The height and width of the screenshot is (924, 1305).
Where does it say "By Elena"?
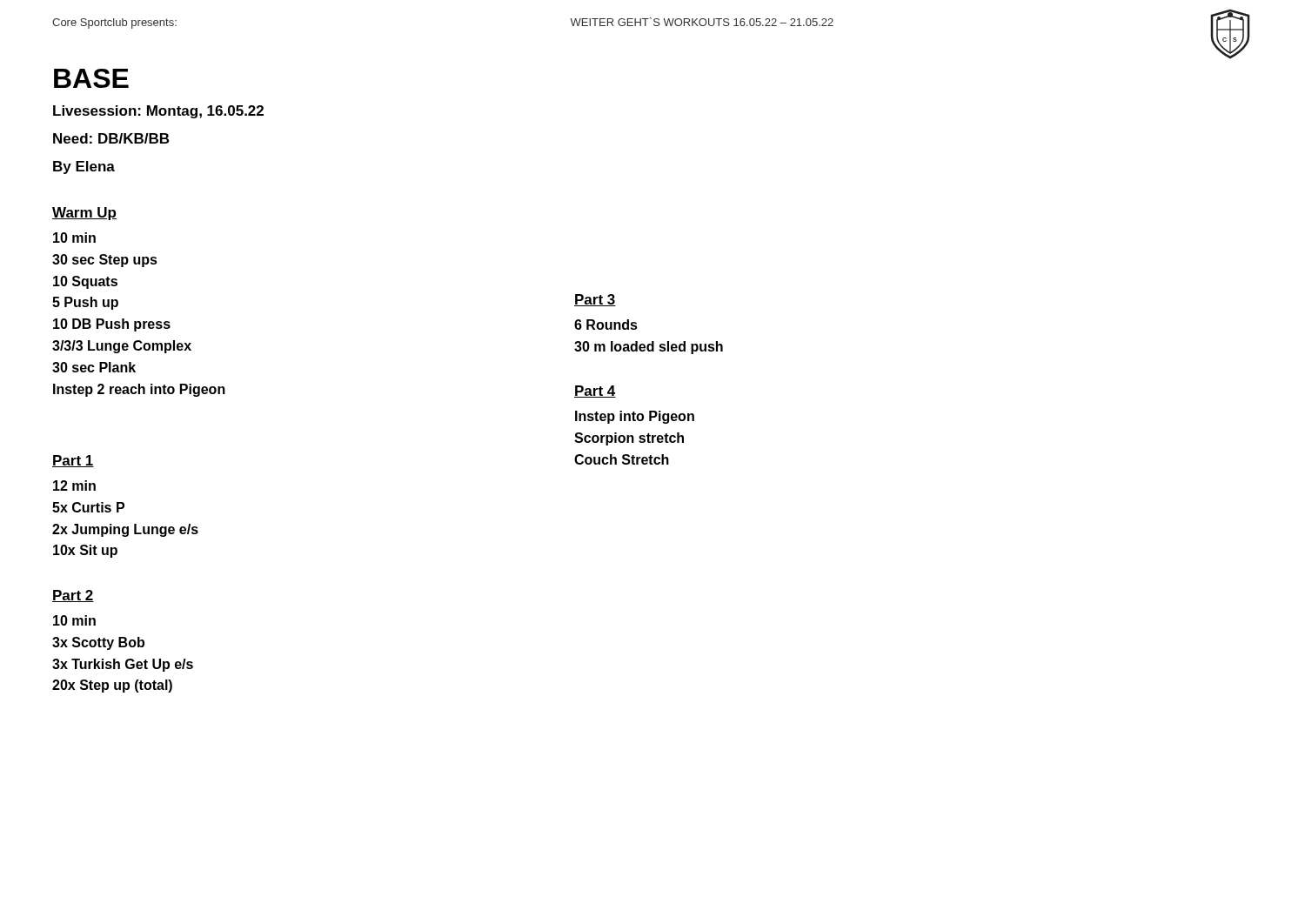click(83, 167)
